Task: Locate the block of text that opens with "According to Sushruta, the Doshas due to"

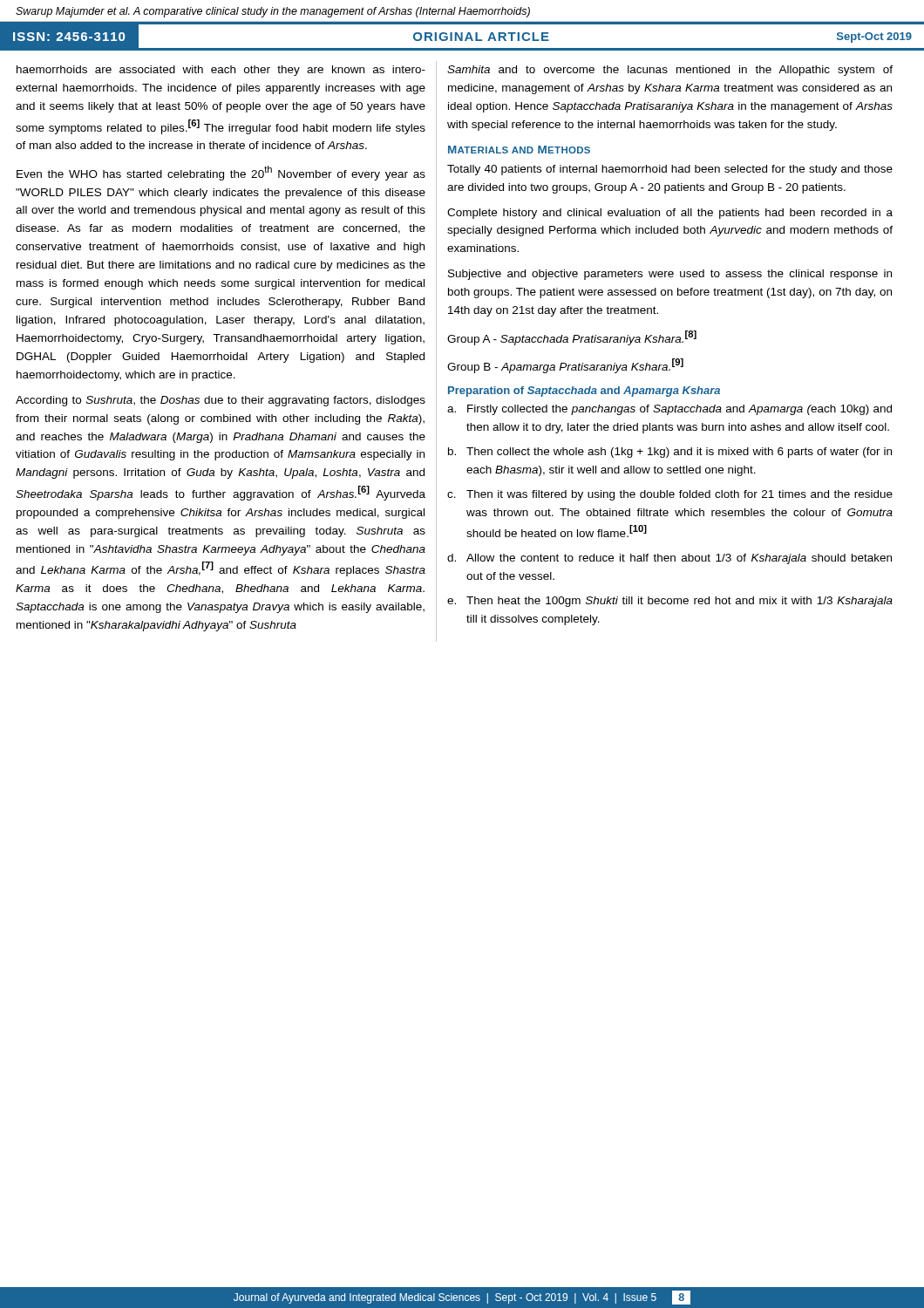Action: (221, 513)
